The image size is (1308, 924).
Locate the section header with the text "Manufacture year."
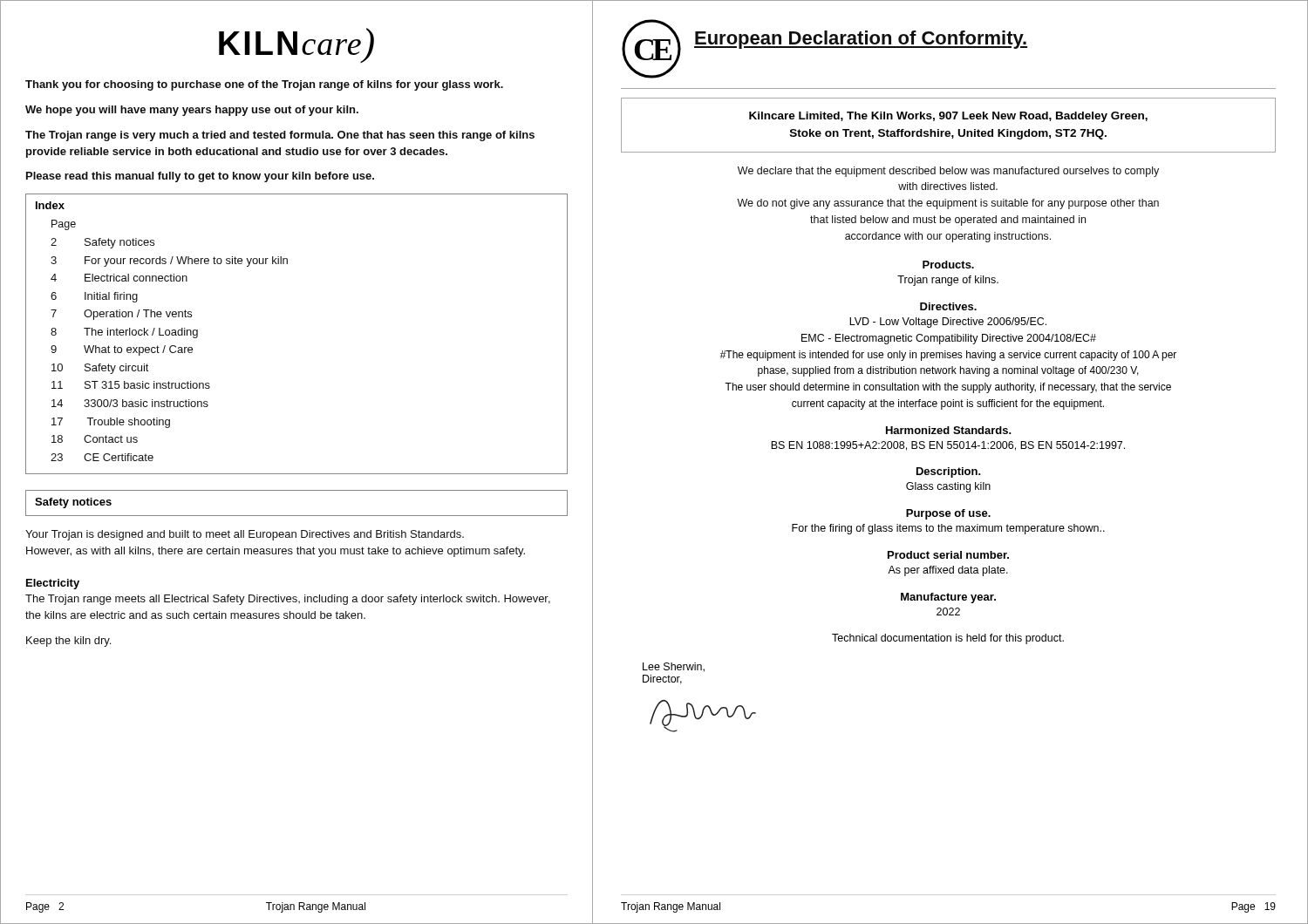tap(948, 596)
